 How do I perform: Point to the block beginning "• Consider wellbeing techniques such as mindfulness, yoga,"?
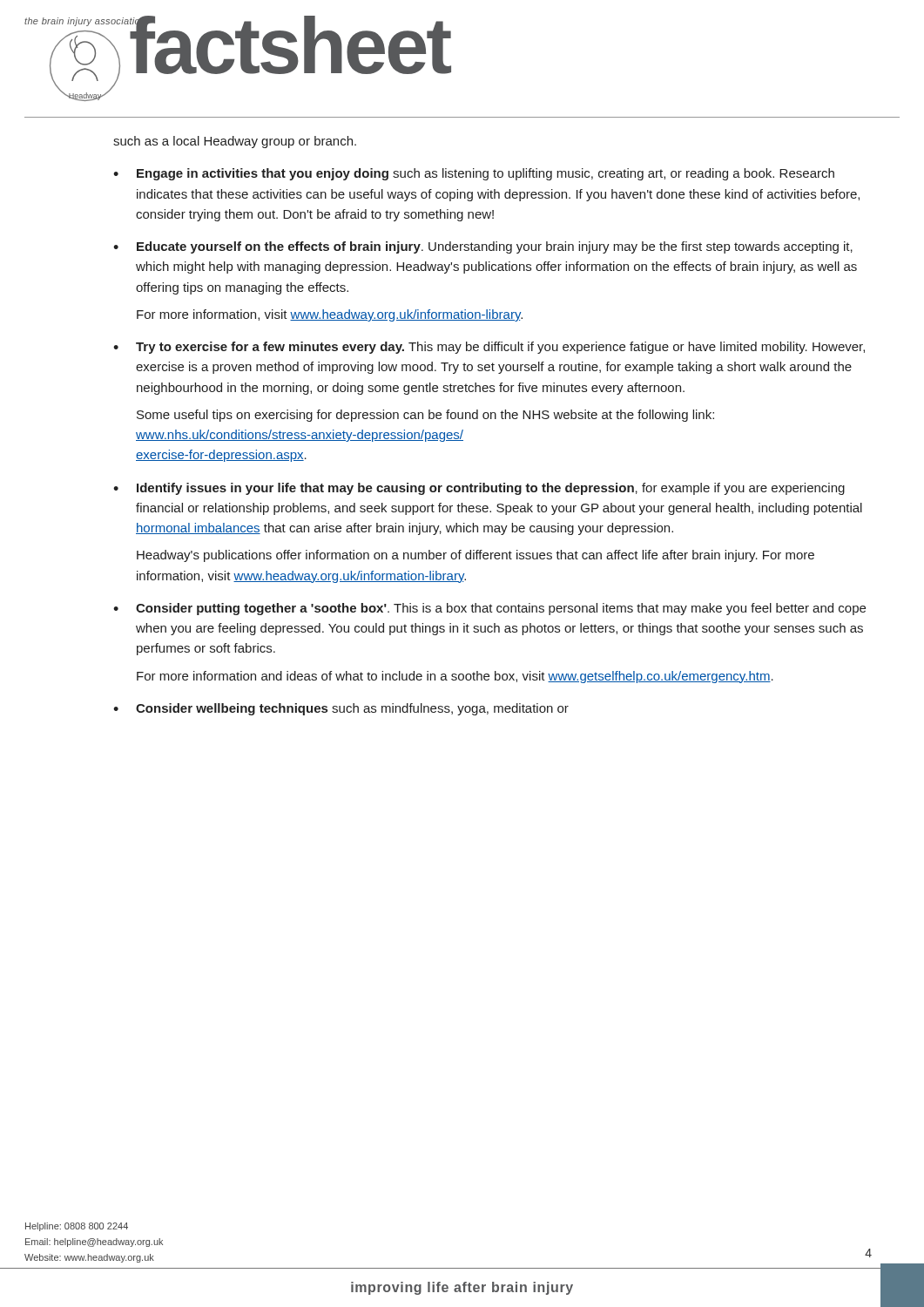coord(492,710)
